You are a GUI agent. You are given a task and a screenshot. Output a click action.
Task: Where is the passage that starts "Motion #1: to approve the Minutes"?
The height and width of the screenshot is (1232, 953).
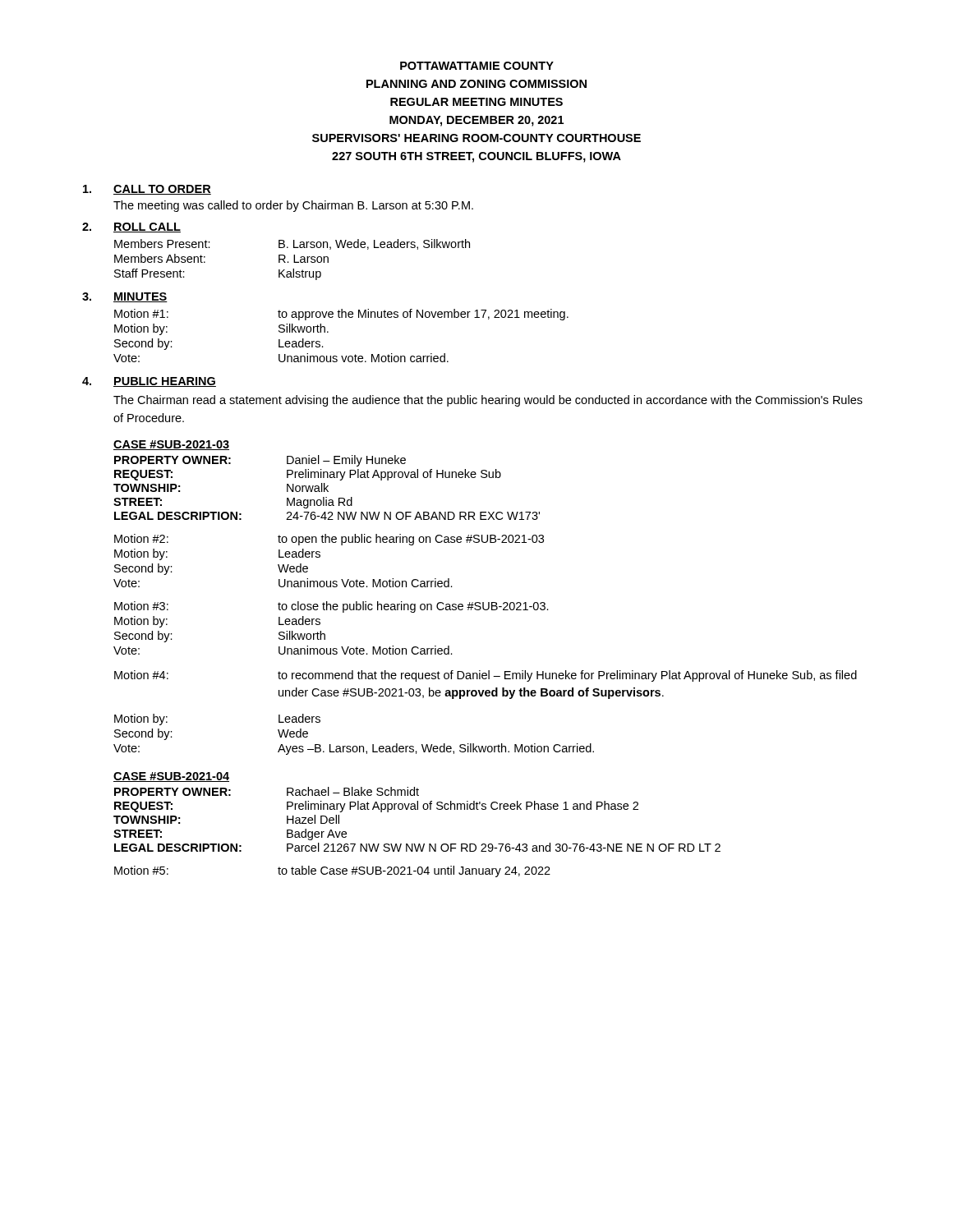341,315
